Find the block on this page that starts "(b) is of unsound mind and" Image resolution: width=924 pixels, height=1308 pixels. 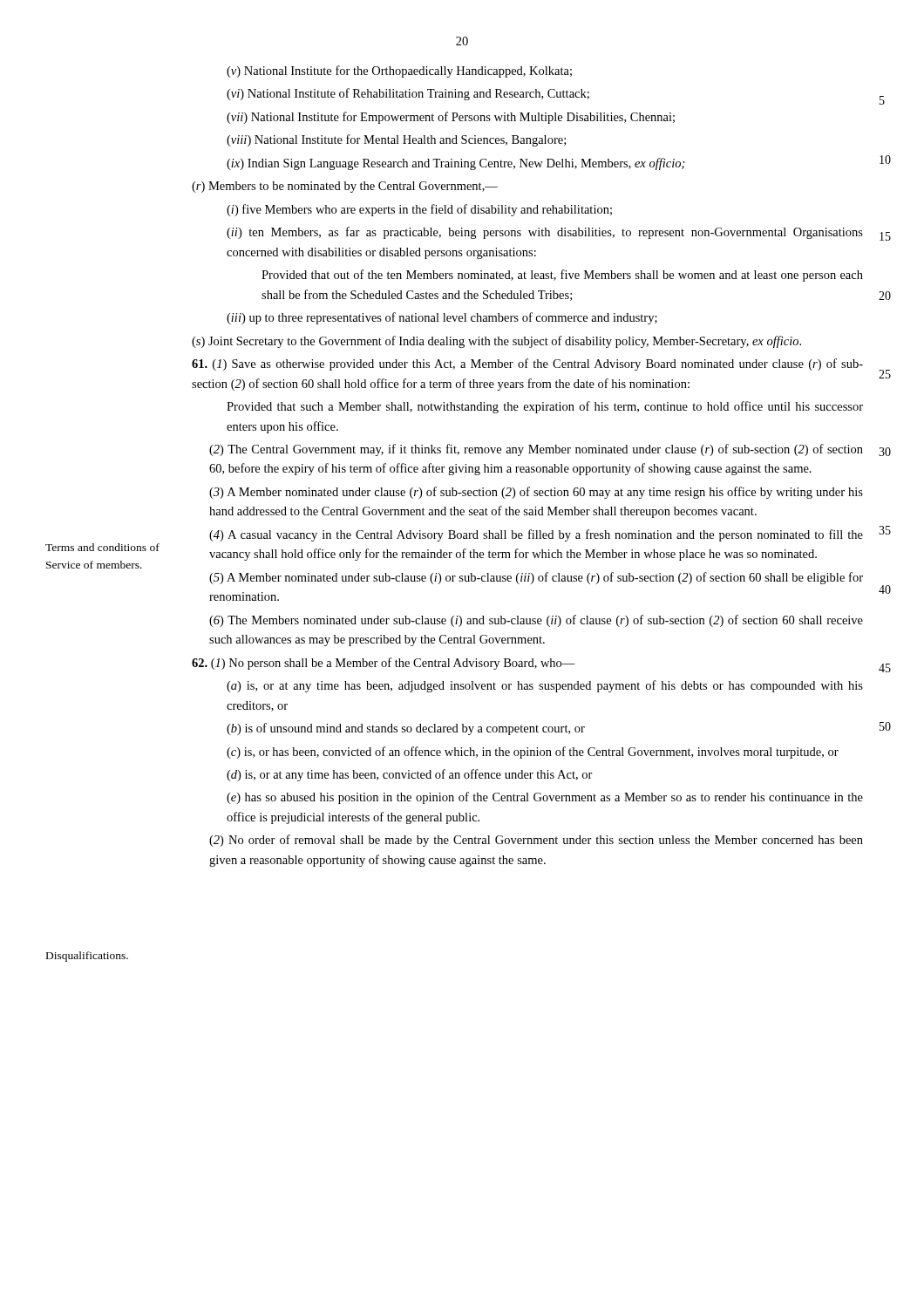coord(545,728)
